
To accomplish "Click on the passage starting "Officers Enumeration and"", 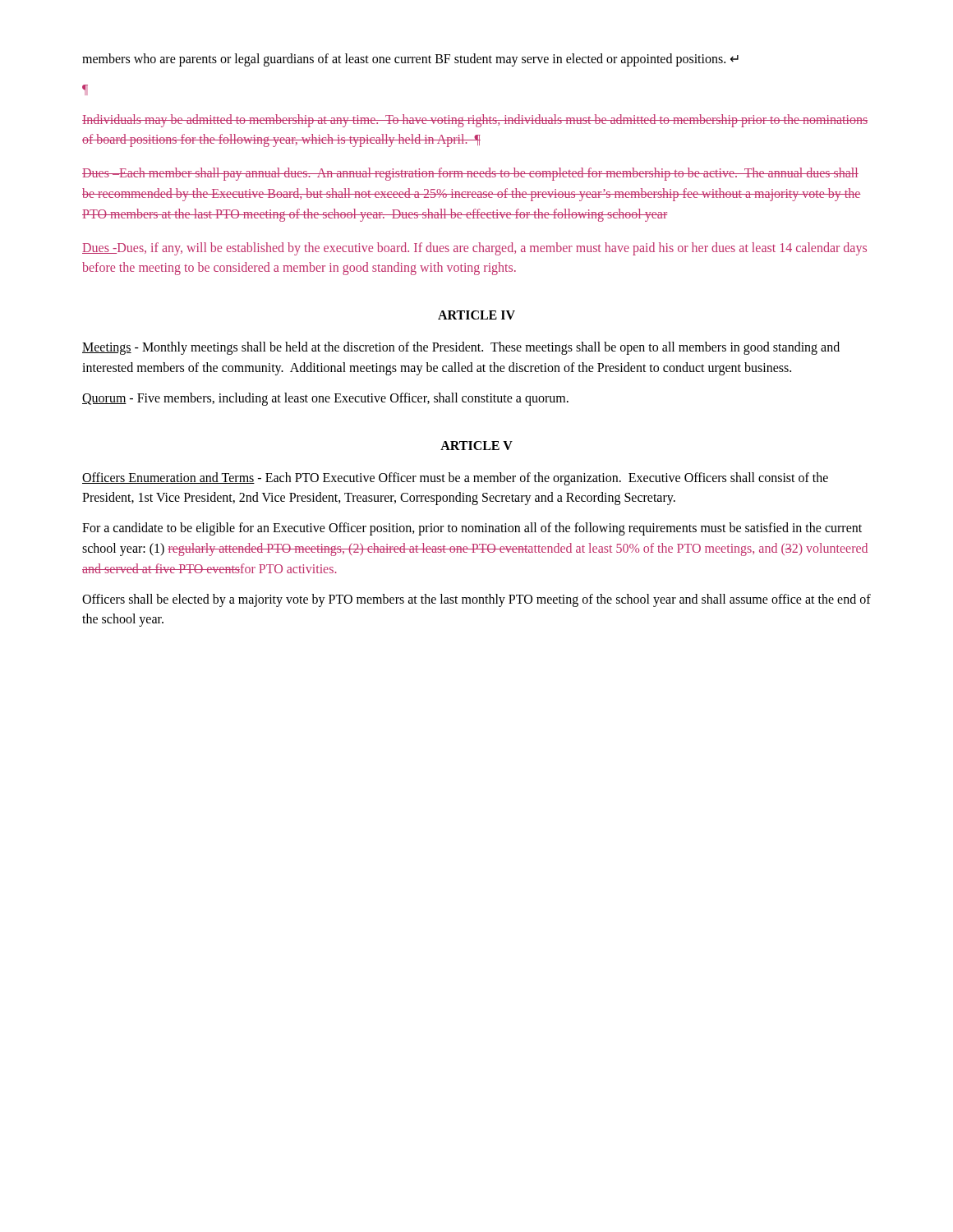I will tap(455, 487).
